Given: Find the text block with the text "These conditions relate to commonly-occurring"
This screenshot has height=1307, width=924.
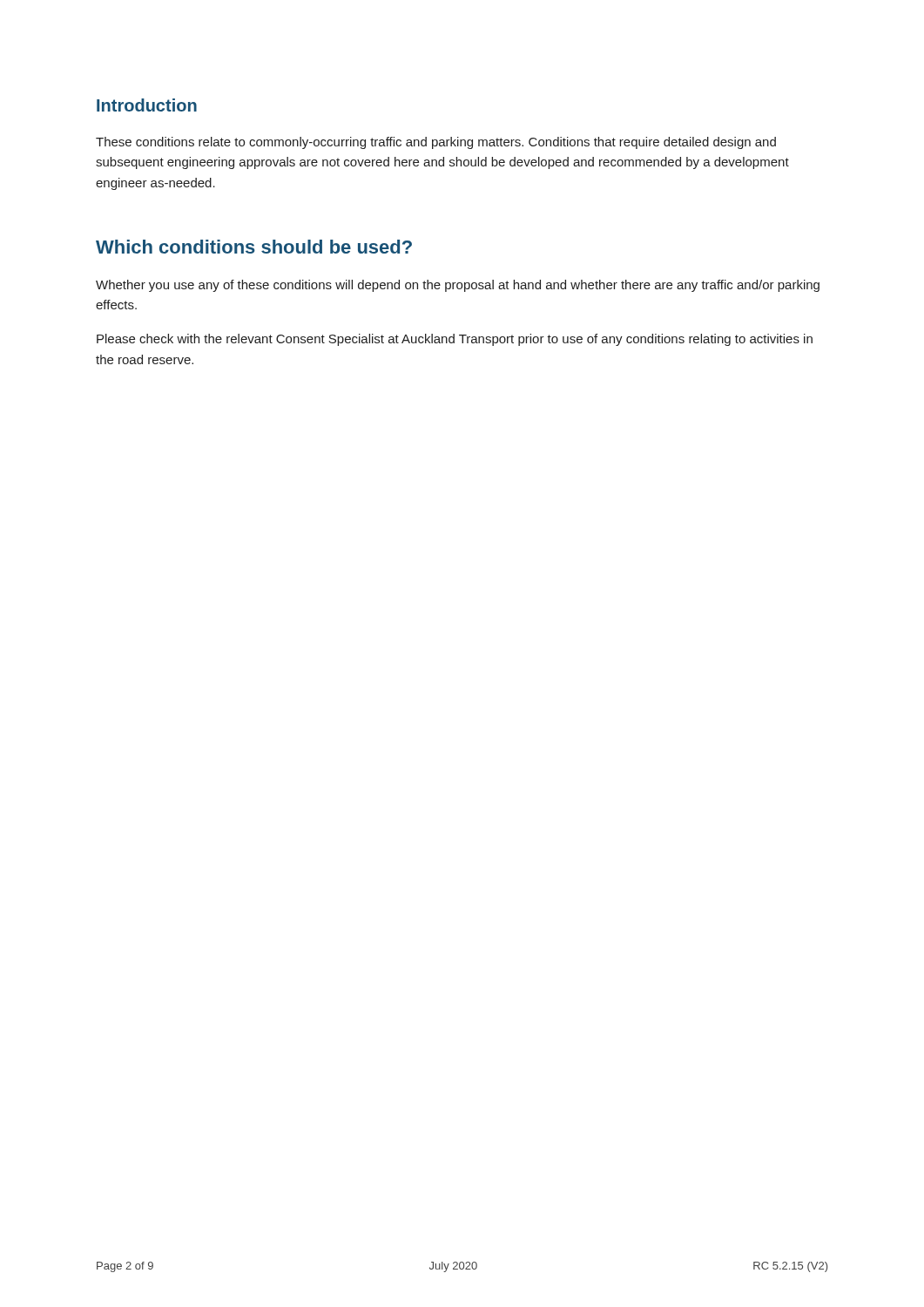Looking at the screenshot, I should click(442, 162).
